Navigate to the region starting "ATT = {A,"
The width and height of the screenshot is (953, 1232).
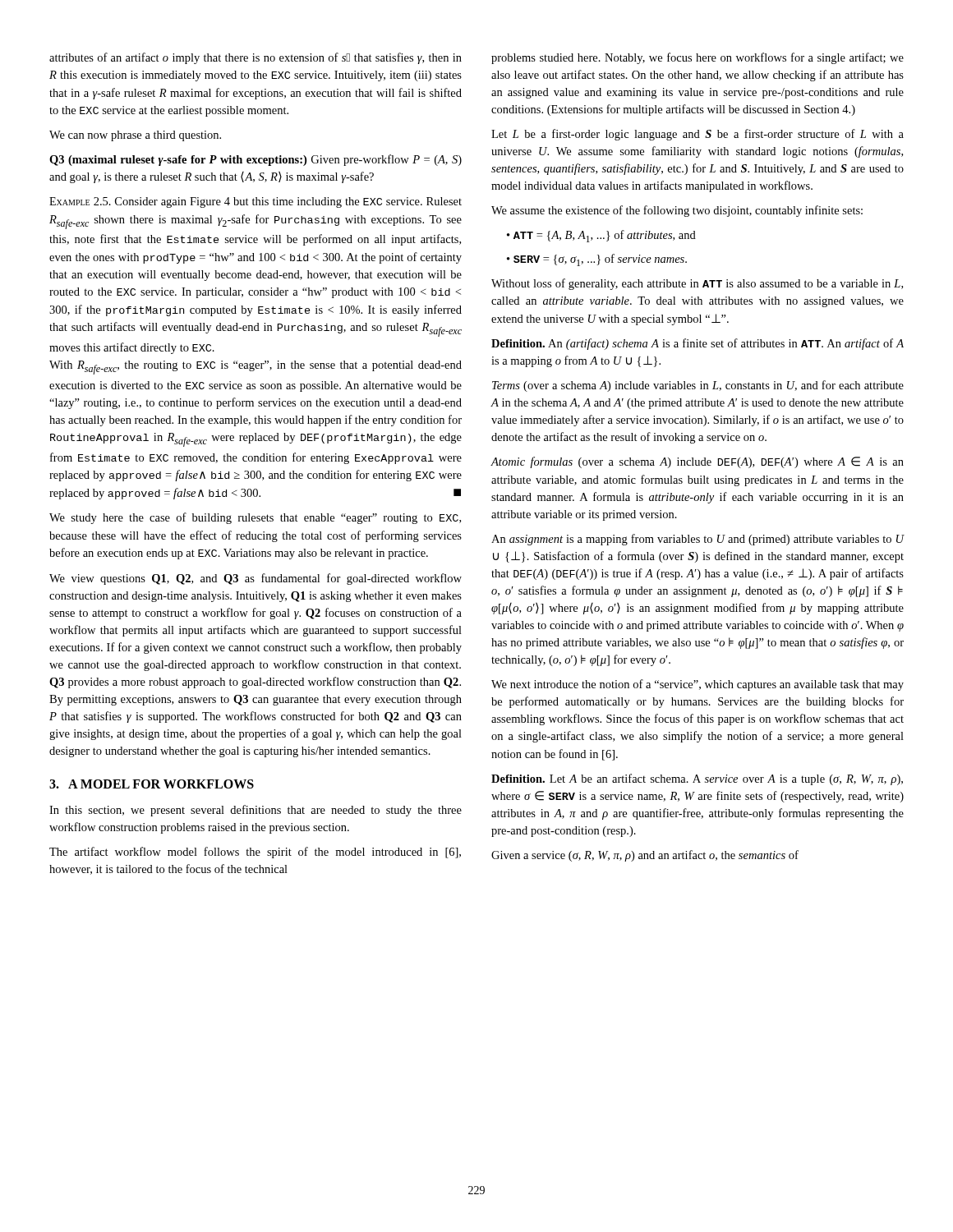click(x=601, y=236)
